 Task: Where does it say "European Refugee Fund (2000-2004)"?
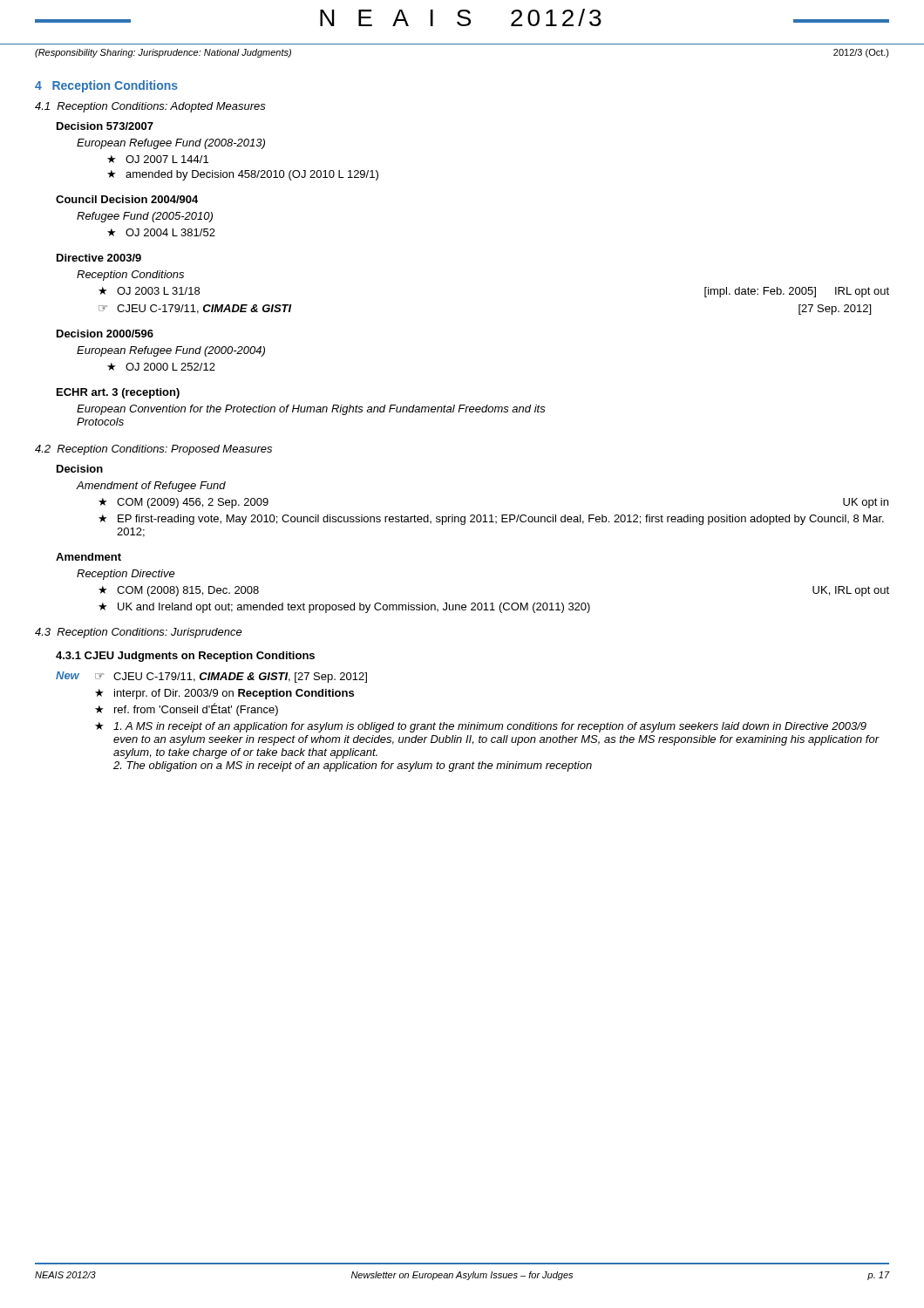(x=171, y=350)
